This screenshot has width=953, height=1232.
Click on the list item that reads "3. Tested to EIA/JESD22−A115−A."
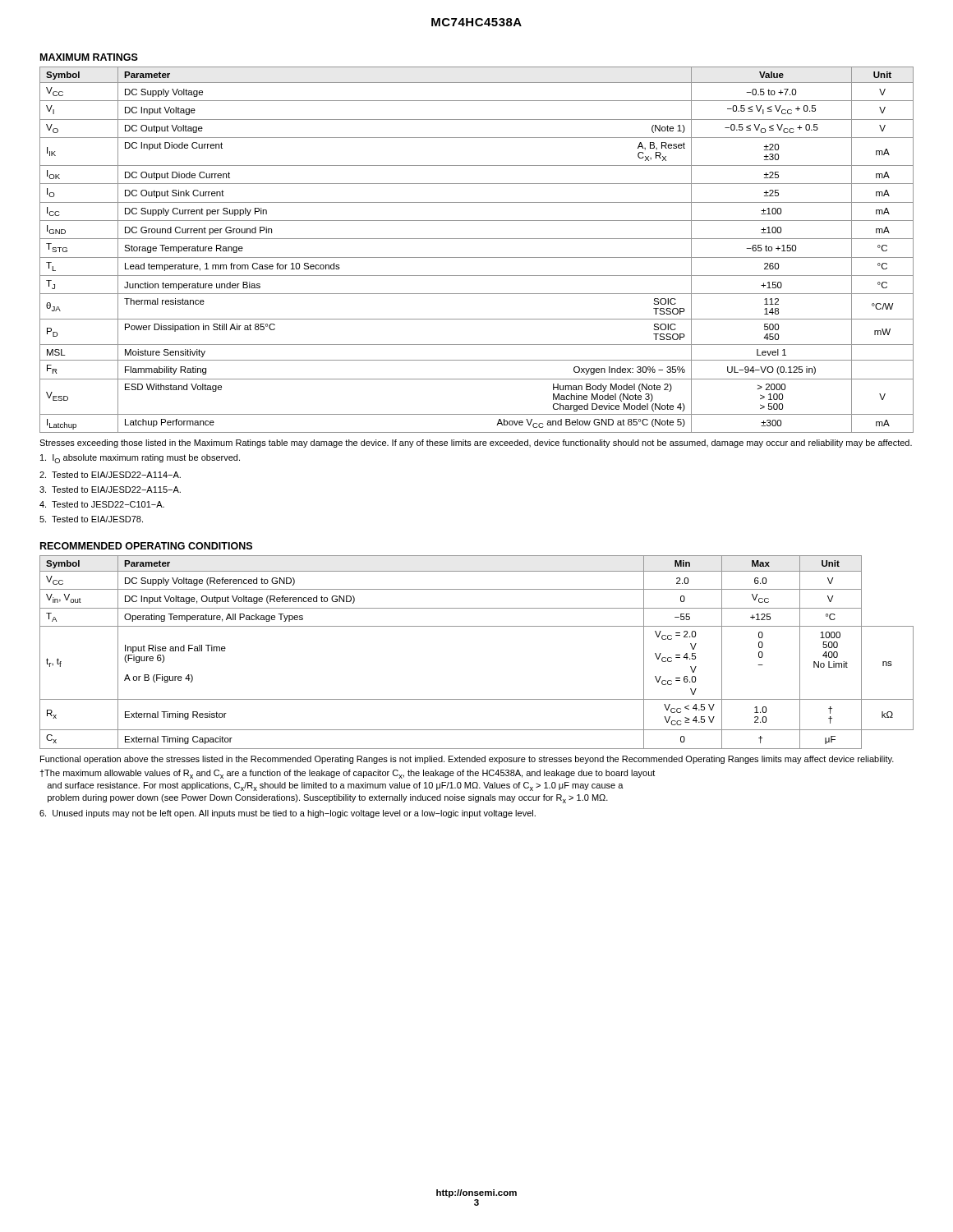coord(110,490)
